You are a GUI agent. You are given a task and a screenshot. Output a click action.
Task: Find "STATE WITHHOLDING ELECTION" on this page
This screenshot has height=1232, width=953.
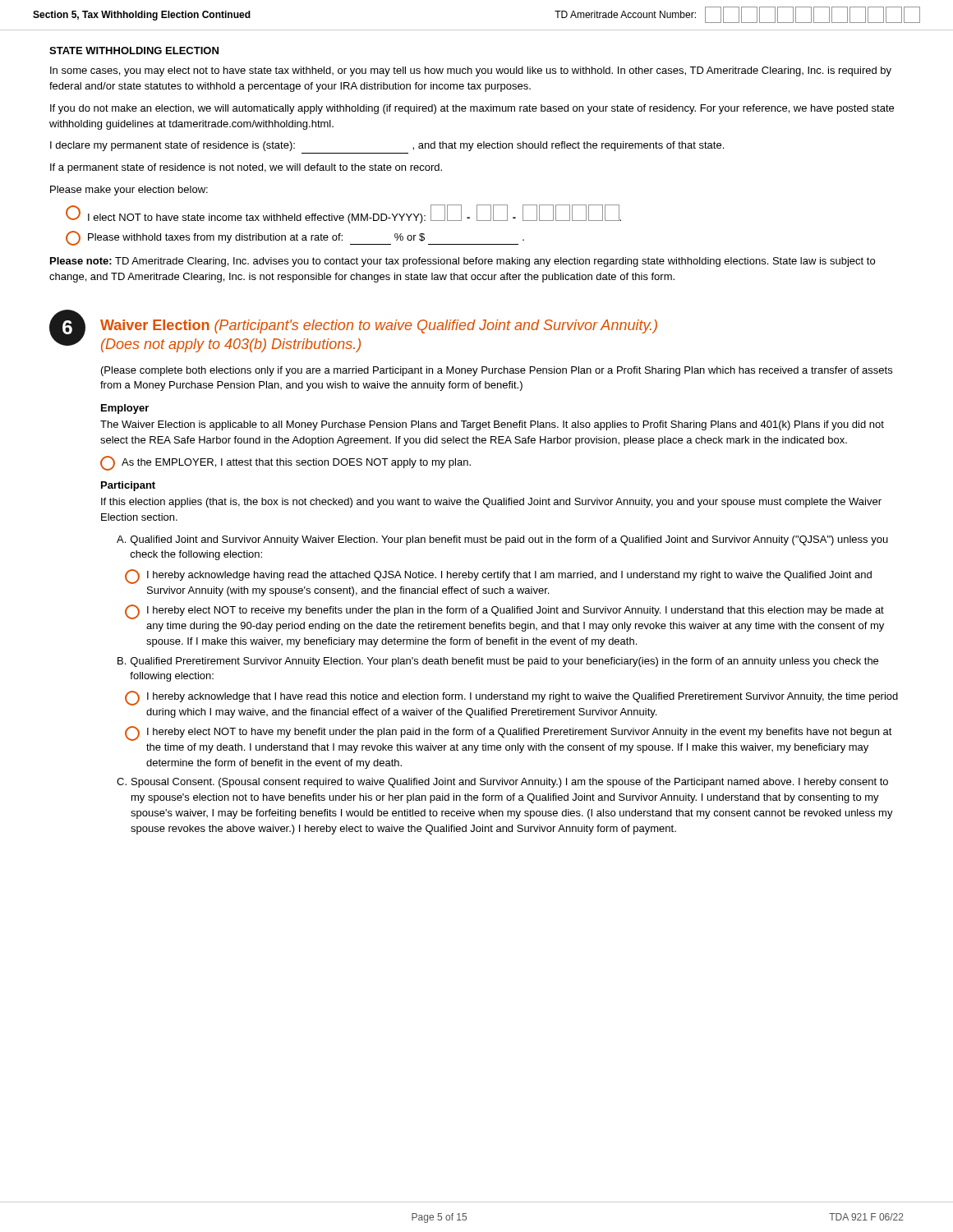(134, 51)
